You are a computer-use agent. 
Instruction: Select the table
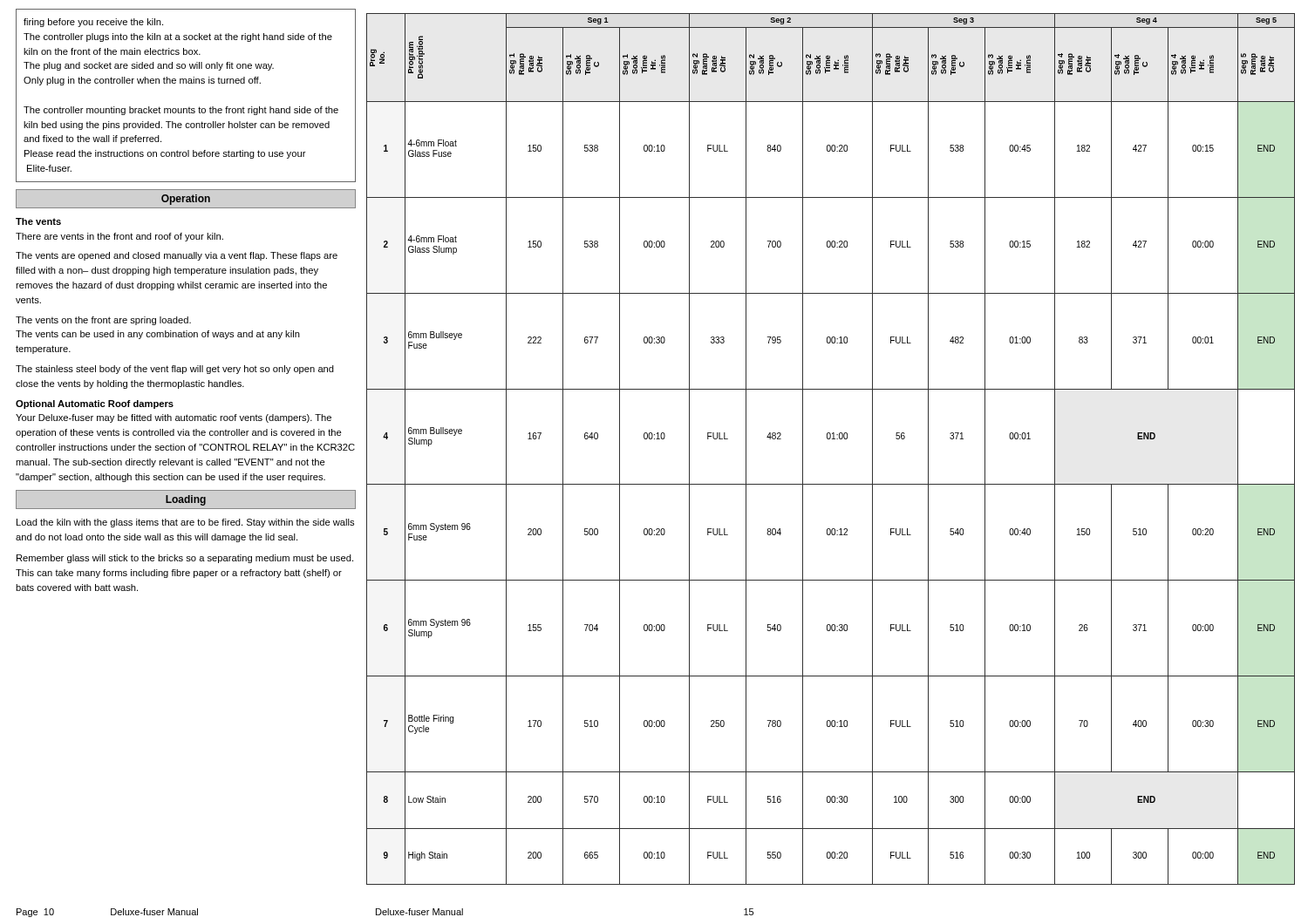pyautogui.click(x=831, y=447)
